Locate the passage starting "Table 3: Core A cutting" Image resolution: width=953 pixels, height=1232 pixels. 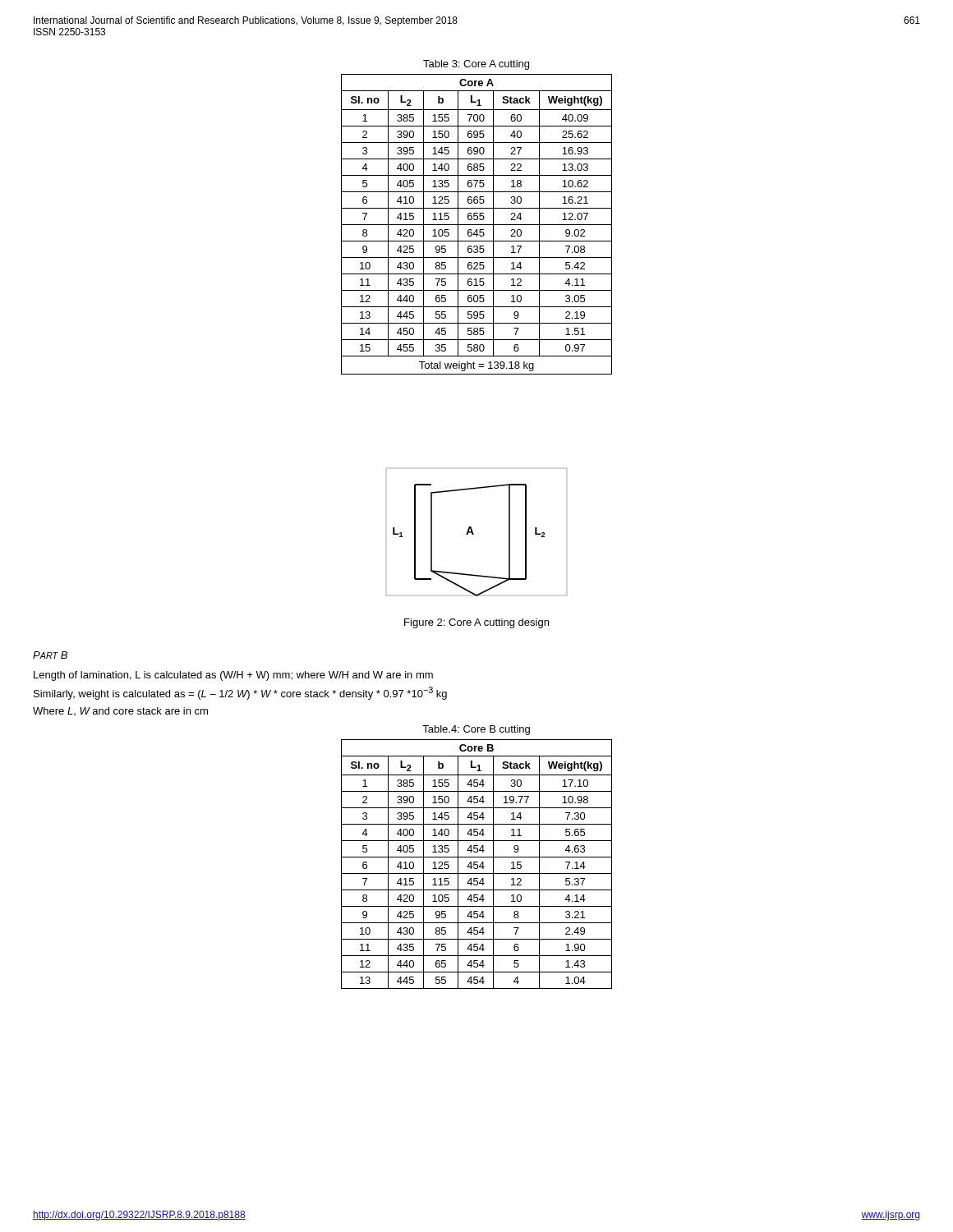[x=476, y=64]
